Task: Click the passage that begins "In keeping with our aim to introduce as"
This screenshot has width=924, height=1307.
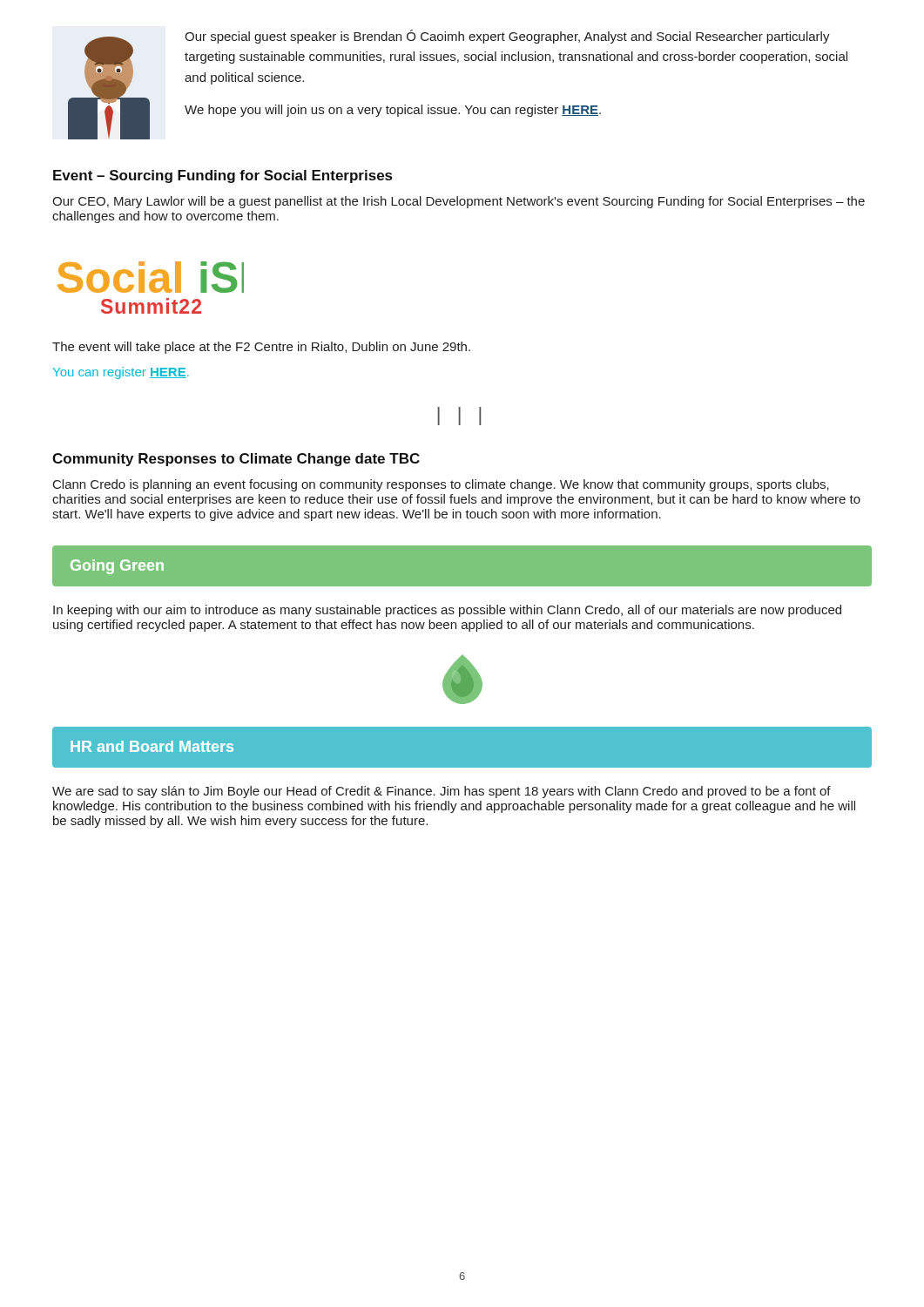Action: [x=462, y=617]
